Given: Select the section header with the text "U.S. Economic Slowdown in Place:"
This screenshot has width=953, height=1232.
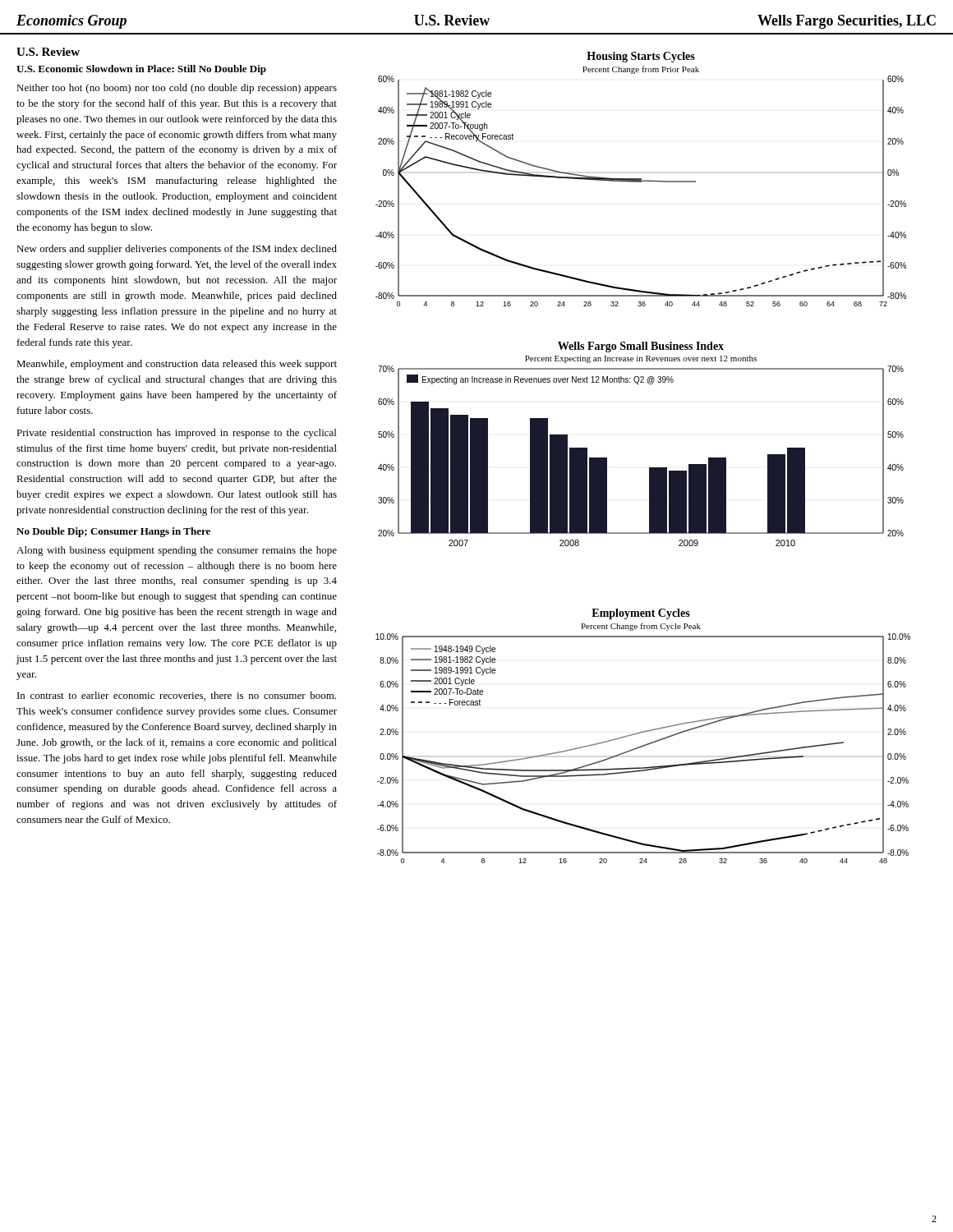Looking at the screenshot, I should (141, 69).
